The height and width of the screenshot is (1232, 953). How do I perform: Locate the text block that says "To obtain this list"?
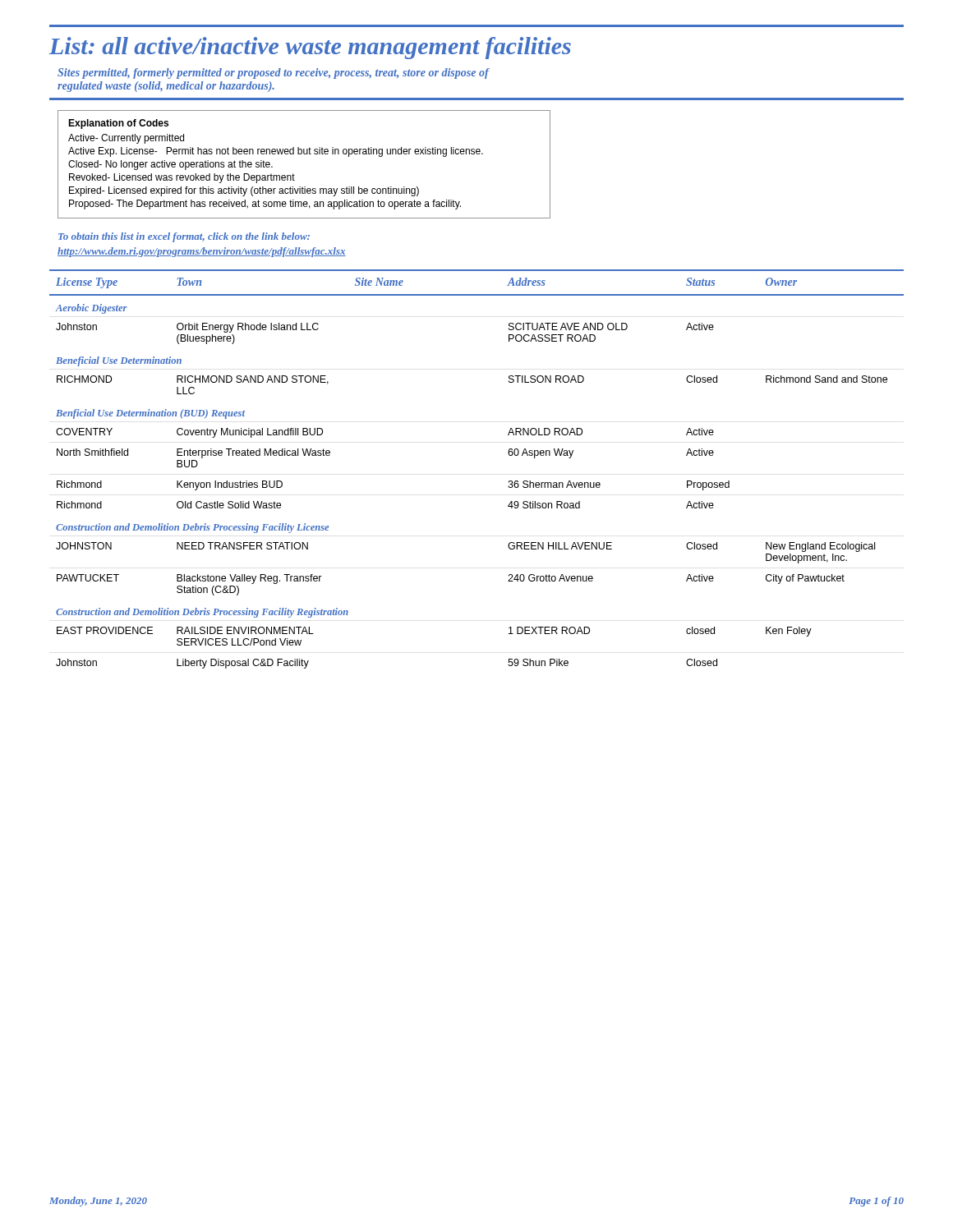click(184, 237)
